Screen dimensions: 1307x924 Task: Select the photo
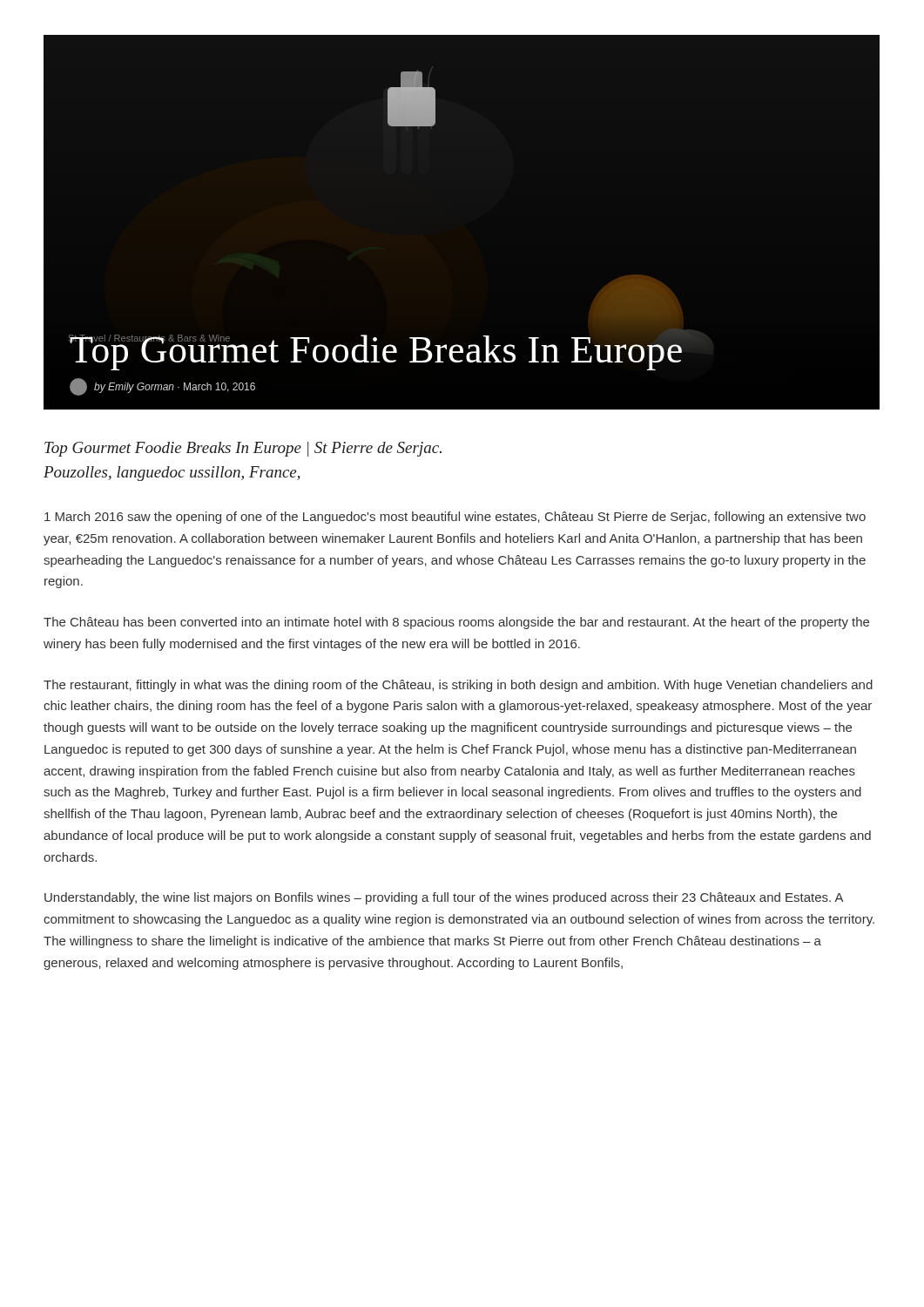coord(462,222)
